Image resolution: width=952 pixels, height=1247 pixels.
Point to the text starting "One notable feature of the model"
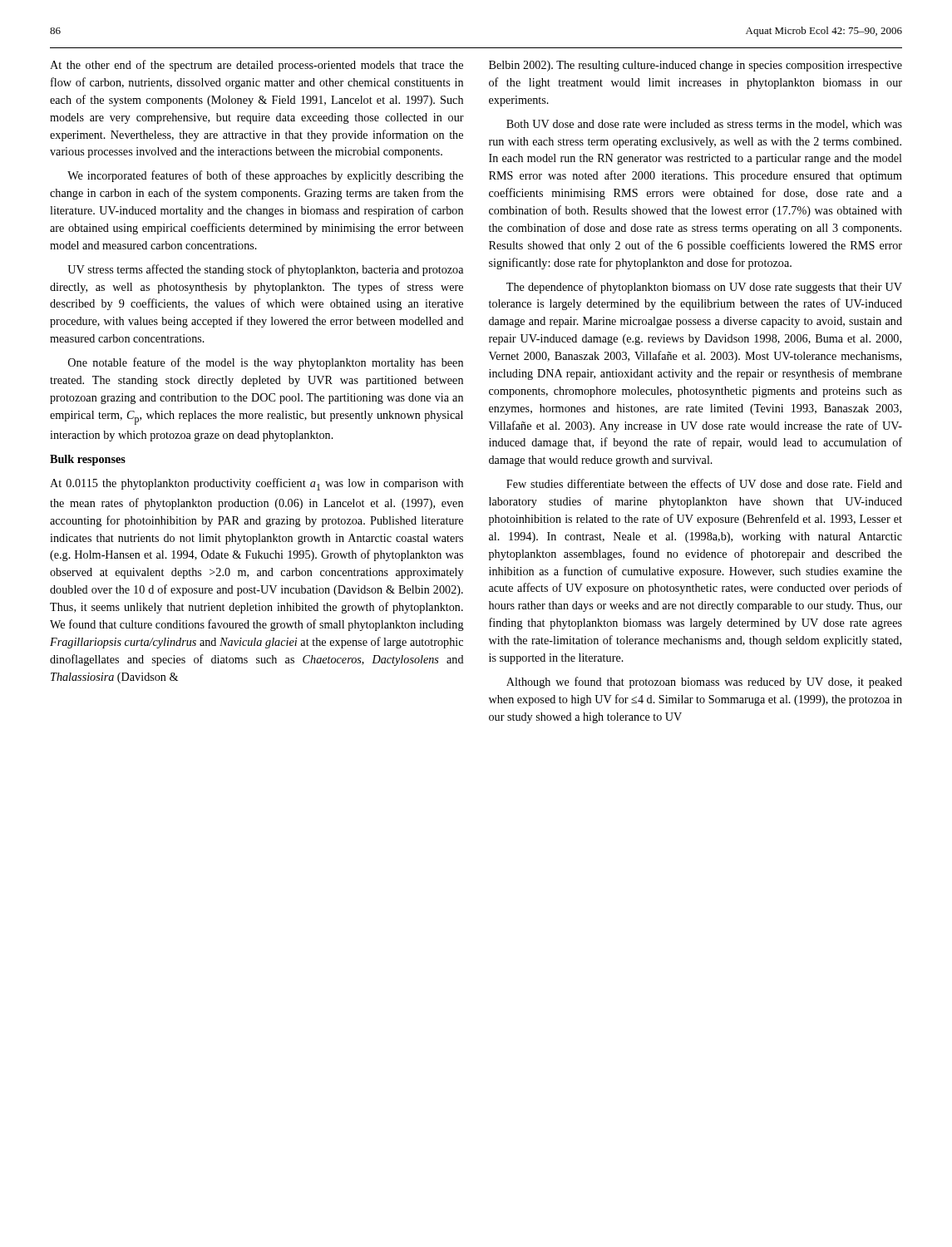click(x=257, y=399)
